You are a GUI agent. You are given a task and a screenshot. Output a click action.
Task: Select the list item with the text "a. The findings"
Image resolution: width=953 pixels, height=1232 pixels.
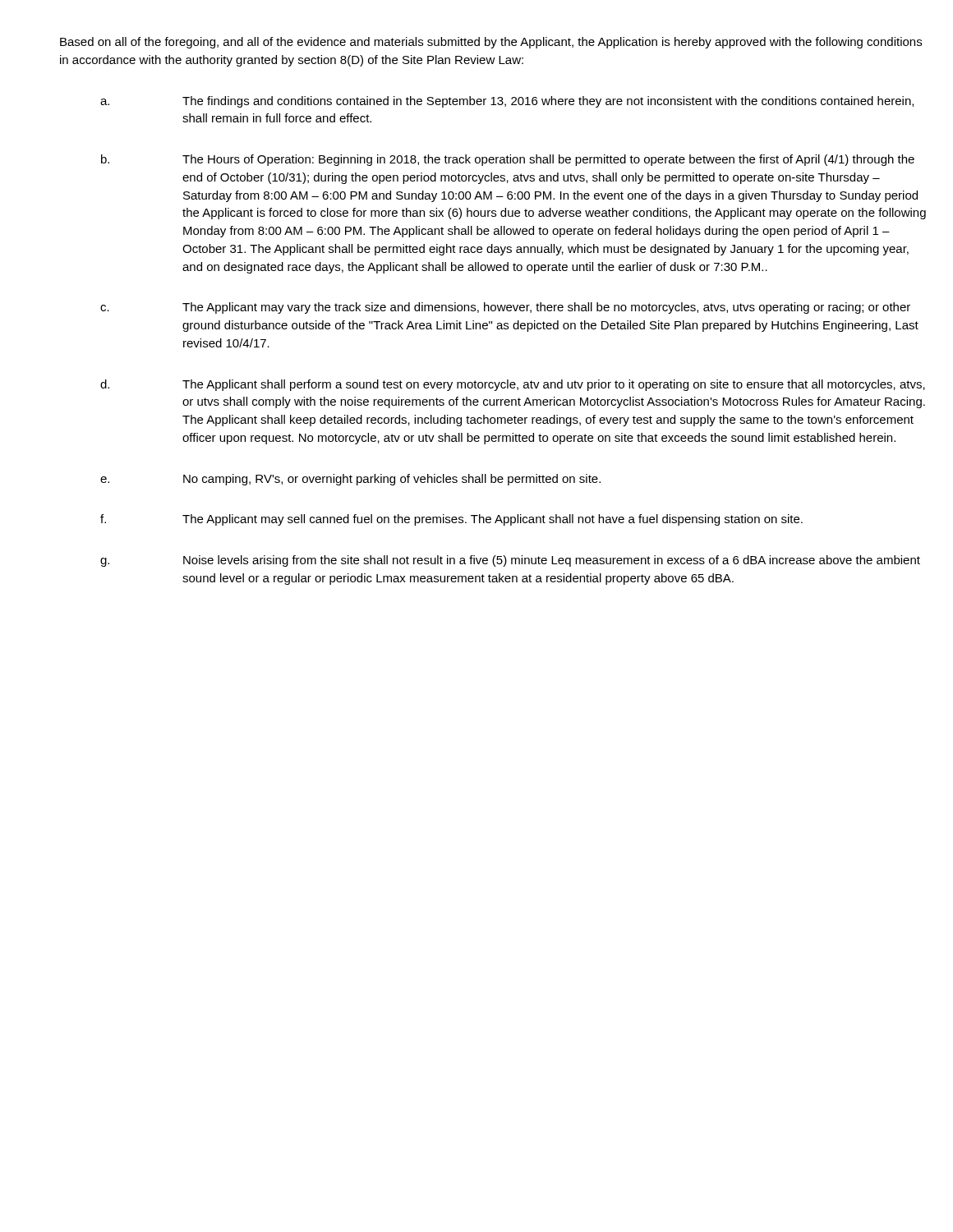pyautogui.click(x=494, y=109)
